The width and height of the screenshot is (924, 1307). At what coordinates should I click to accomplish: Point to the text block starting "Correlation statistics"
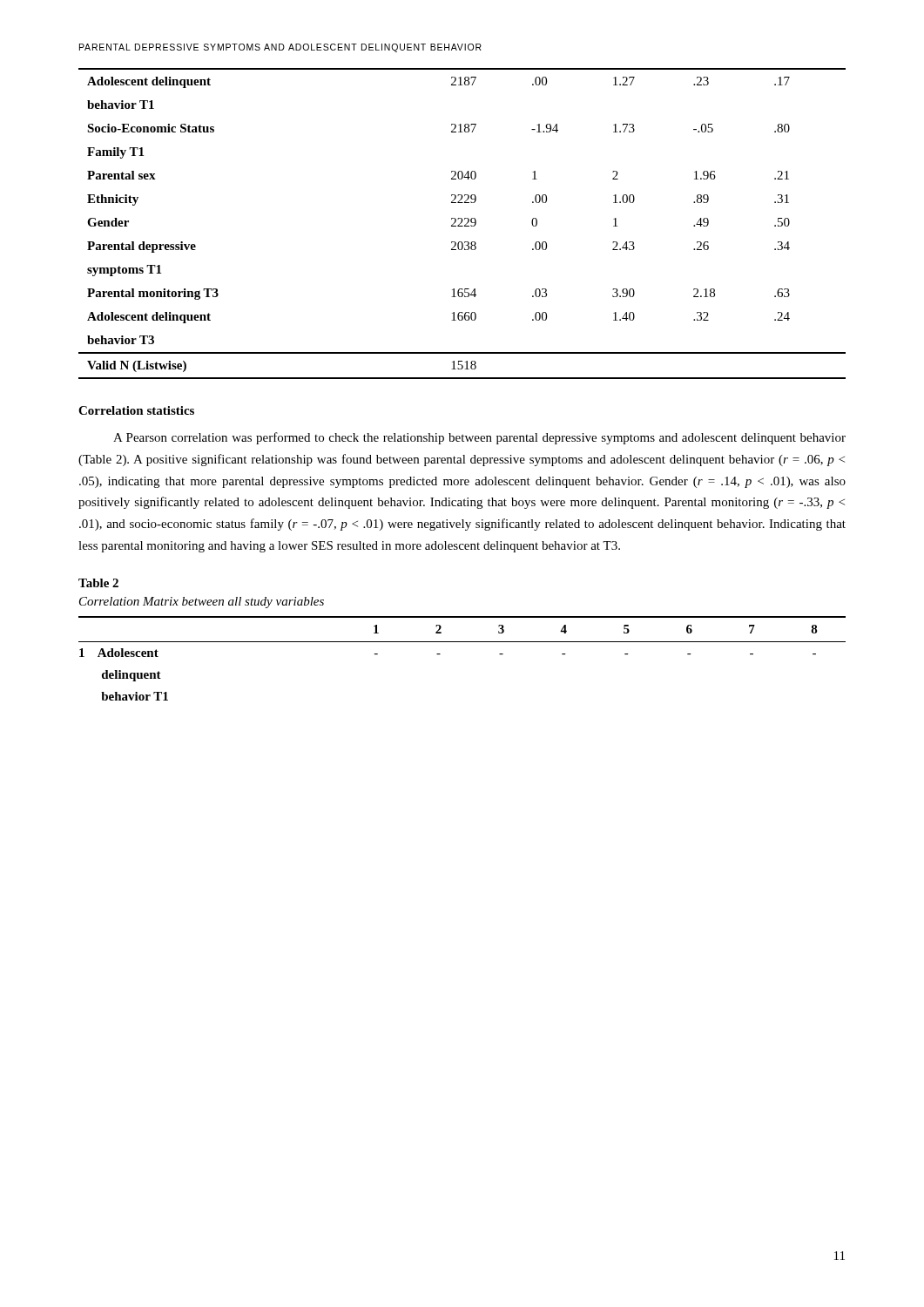tap(136, 410)
